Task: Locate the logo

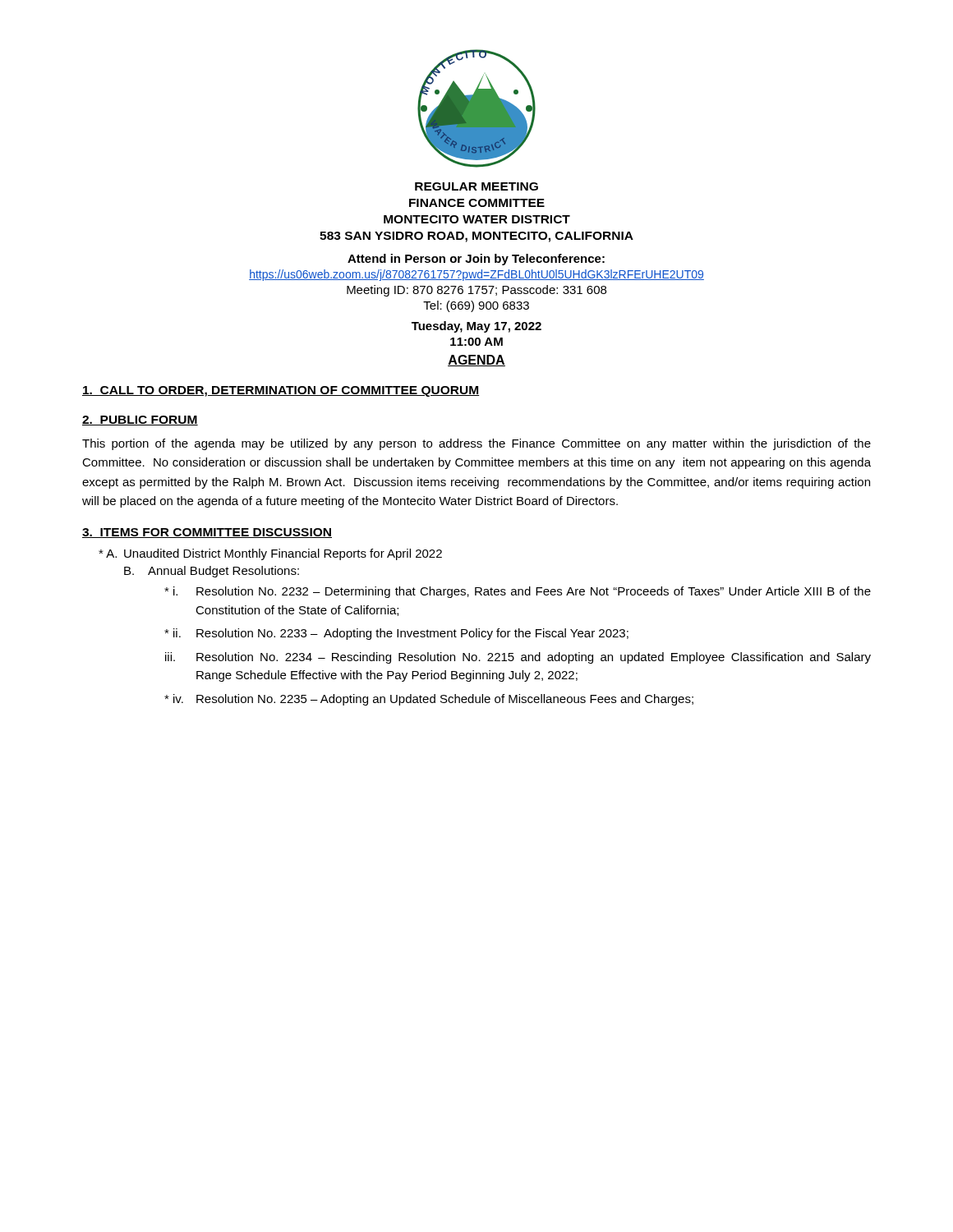Action: [476, 110]
